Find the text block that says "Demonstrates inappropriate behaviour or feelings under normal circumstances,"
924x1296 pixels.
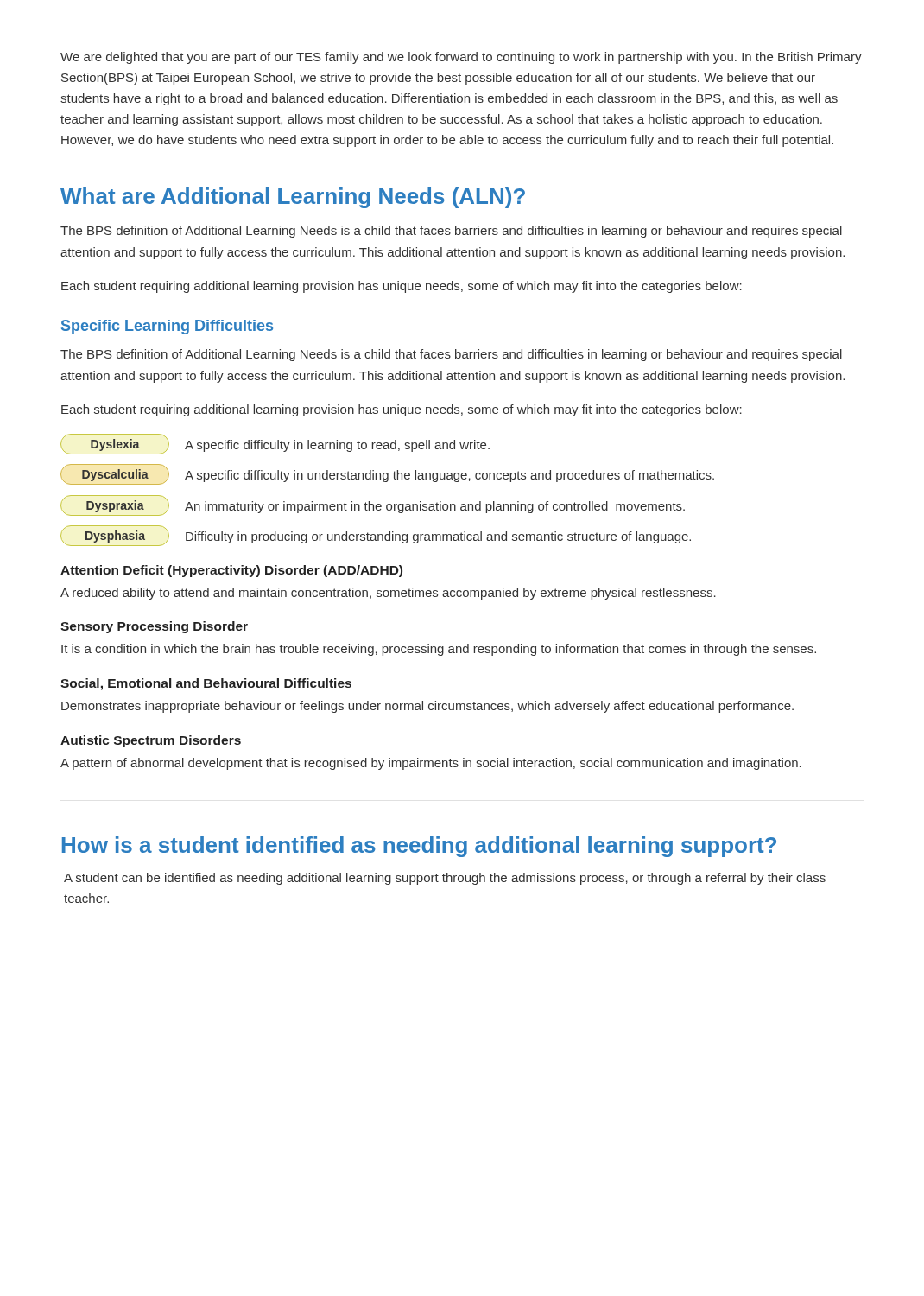pos(428,705)
